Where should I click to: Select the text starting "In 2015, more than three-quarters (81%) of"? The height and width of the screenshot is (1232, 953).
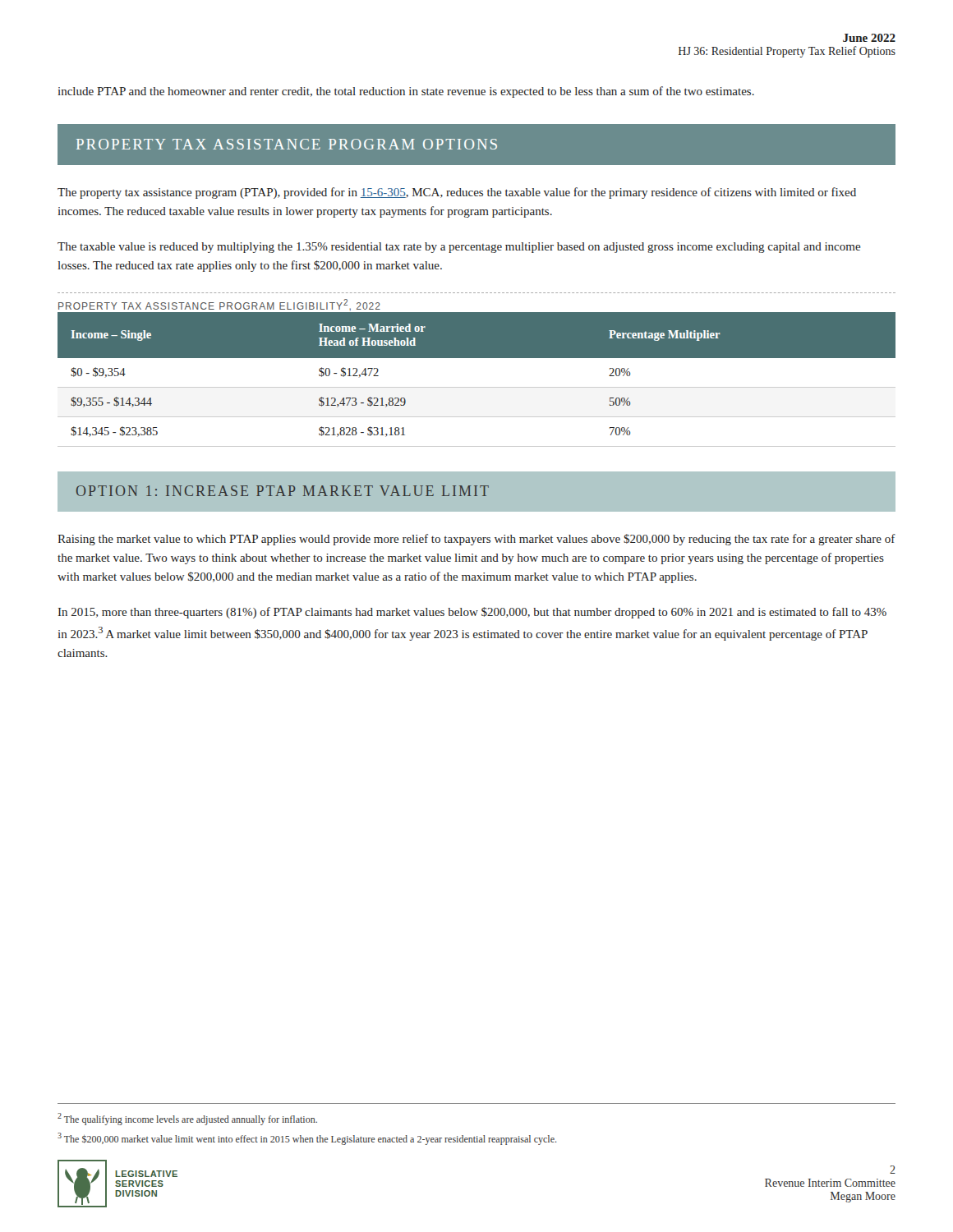click(472, 632)
